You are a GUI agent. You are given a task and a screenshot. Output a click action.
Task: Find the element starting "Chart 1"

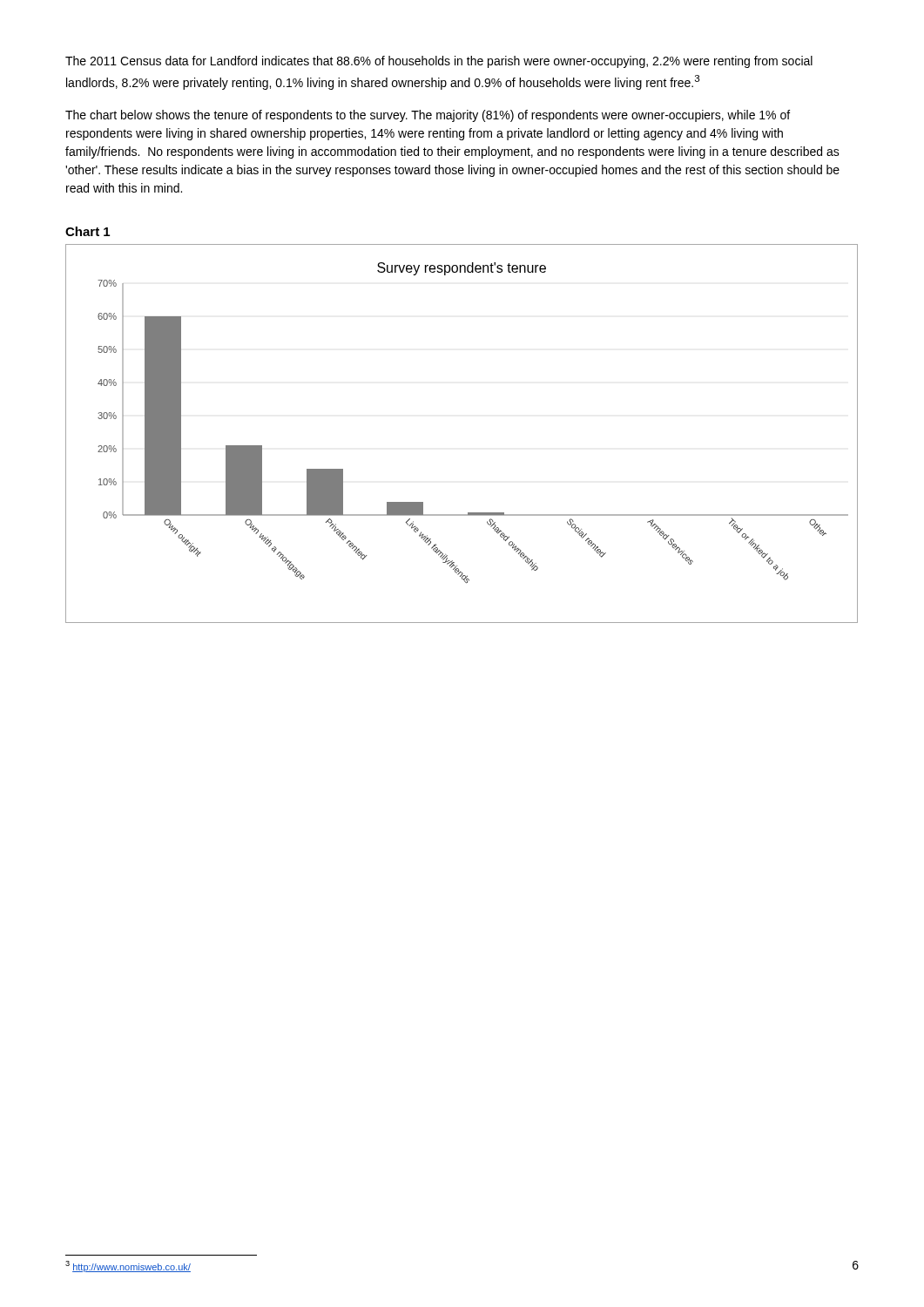(88, 231)
